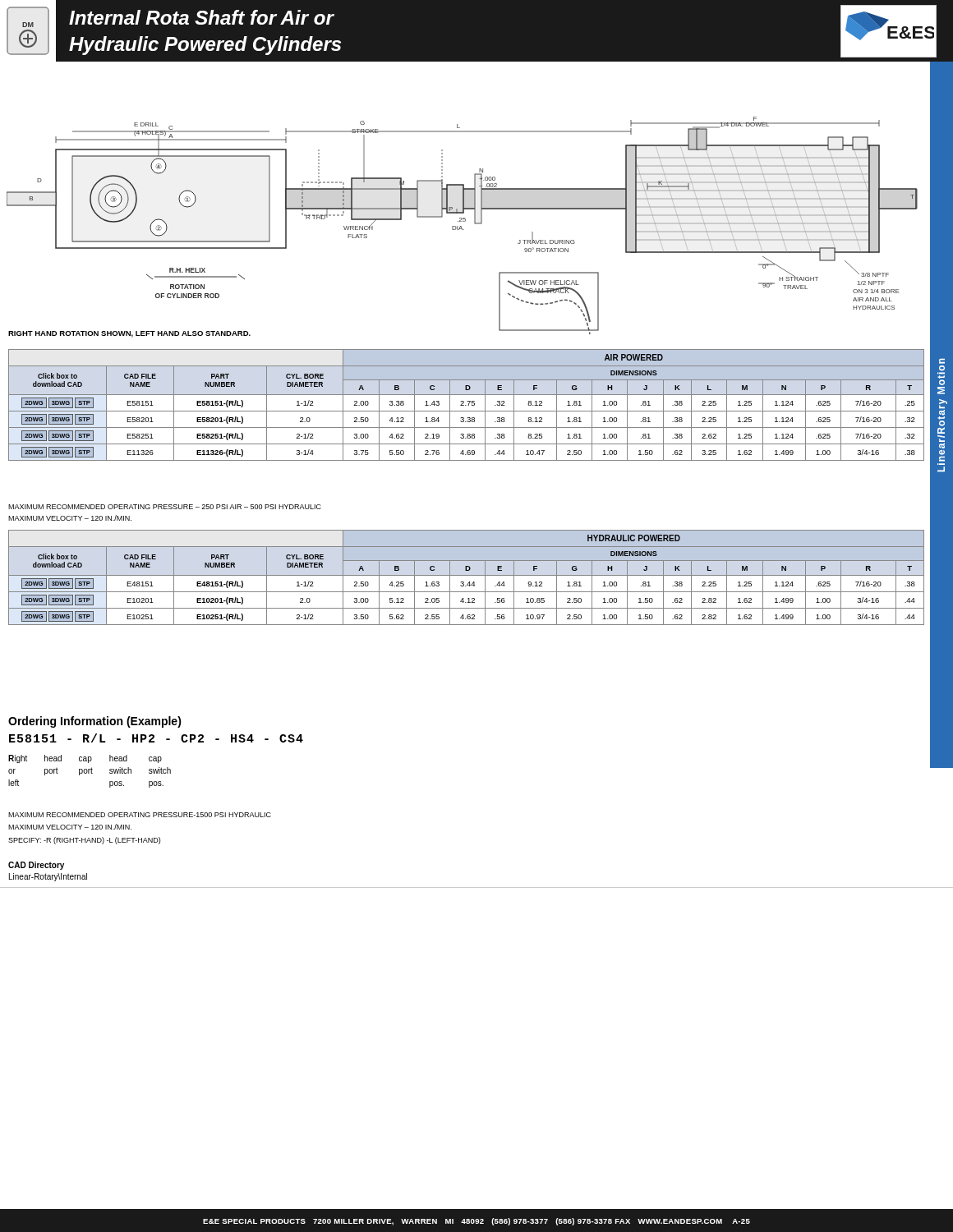This screenshot has width=953, height=1232.
Task: Locate the text block containing "E58151 - R/L -"
Action: (x=156, y=740)
